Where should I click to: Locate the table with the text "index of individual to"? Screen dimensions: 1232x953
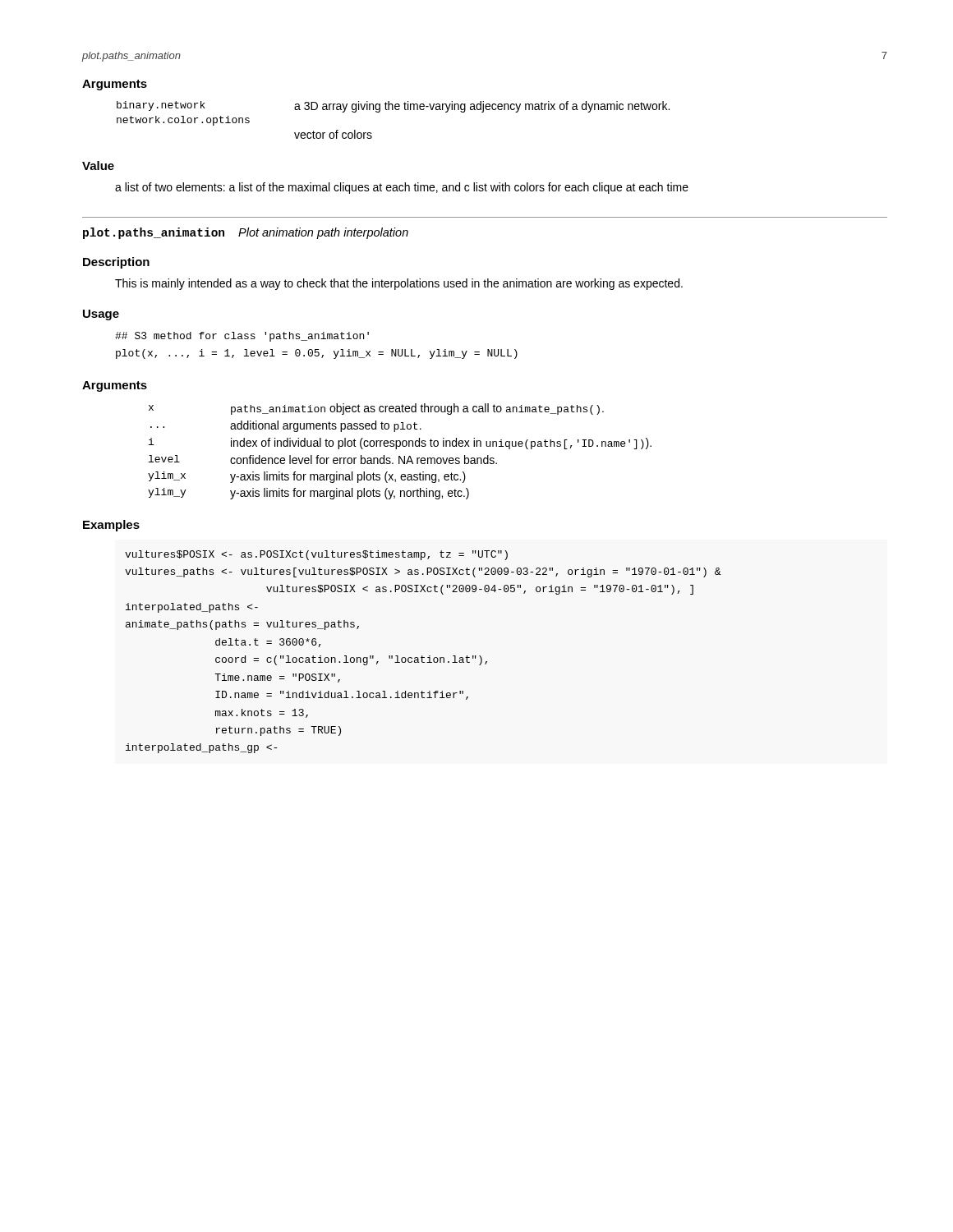pyautogui.click(x=501, y=450)
